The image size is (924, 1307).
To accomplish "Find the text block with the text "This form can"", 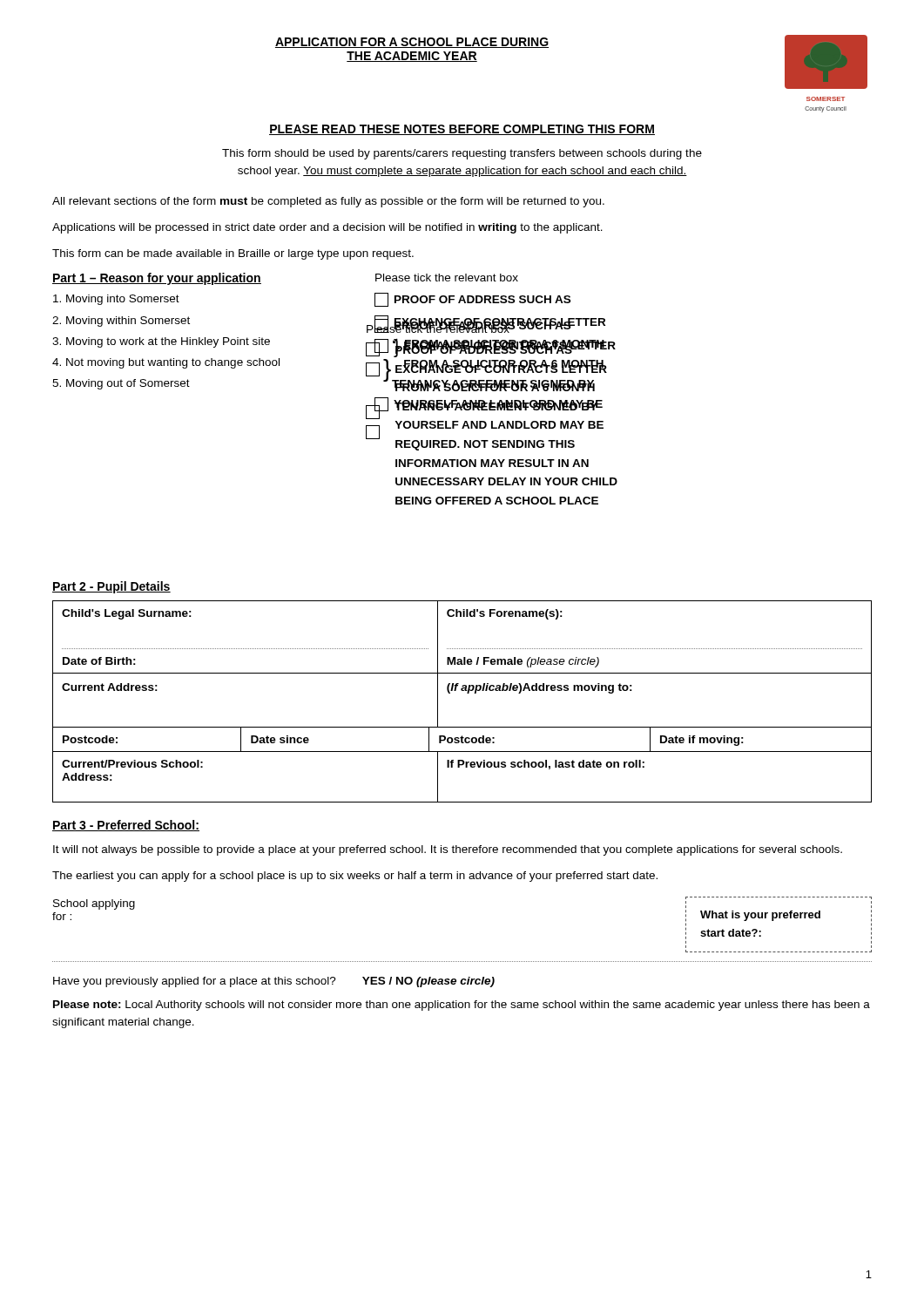I will point(233,253).
